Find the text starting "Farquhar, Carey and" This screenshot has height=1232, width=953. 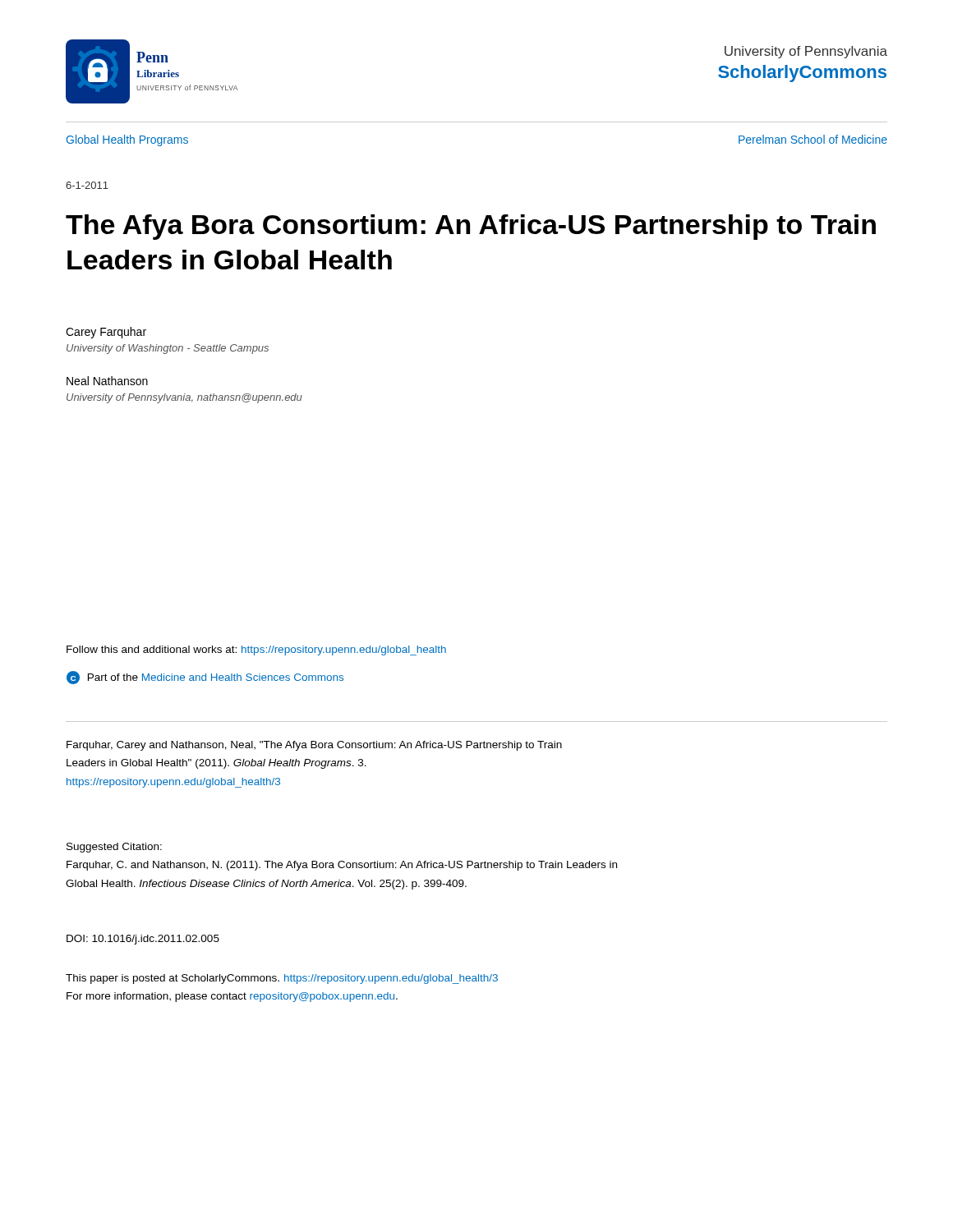pos(314,763)
